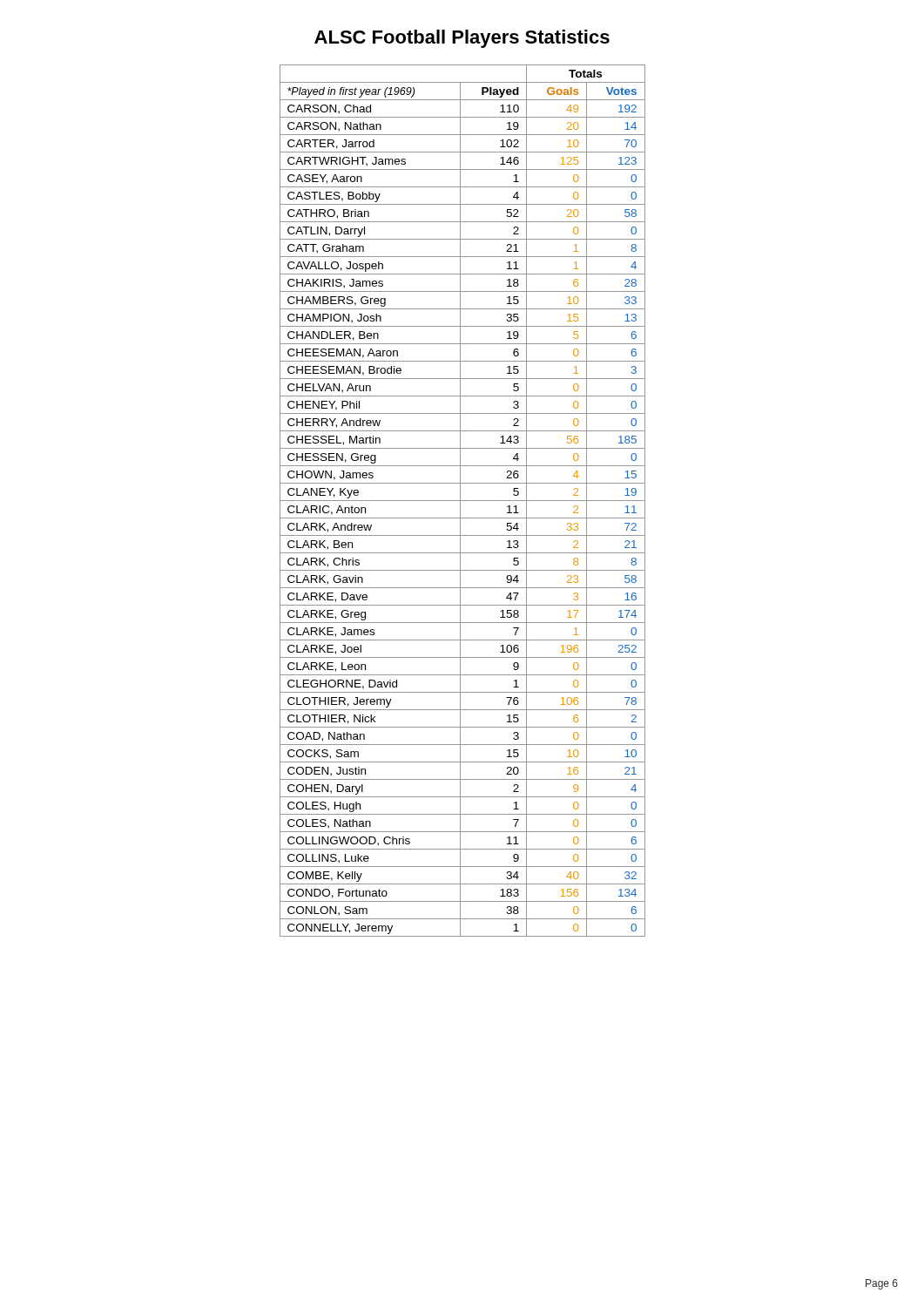
Task: Find the text block starting "ALSC Football Players Statistics"
Action: click(x=462, y=37)
